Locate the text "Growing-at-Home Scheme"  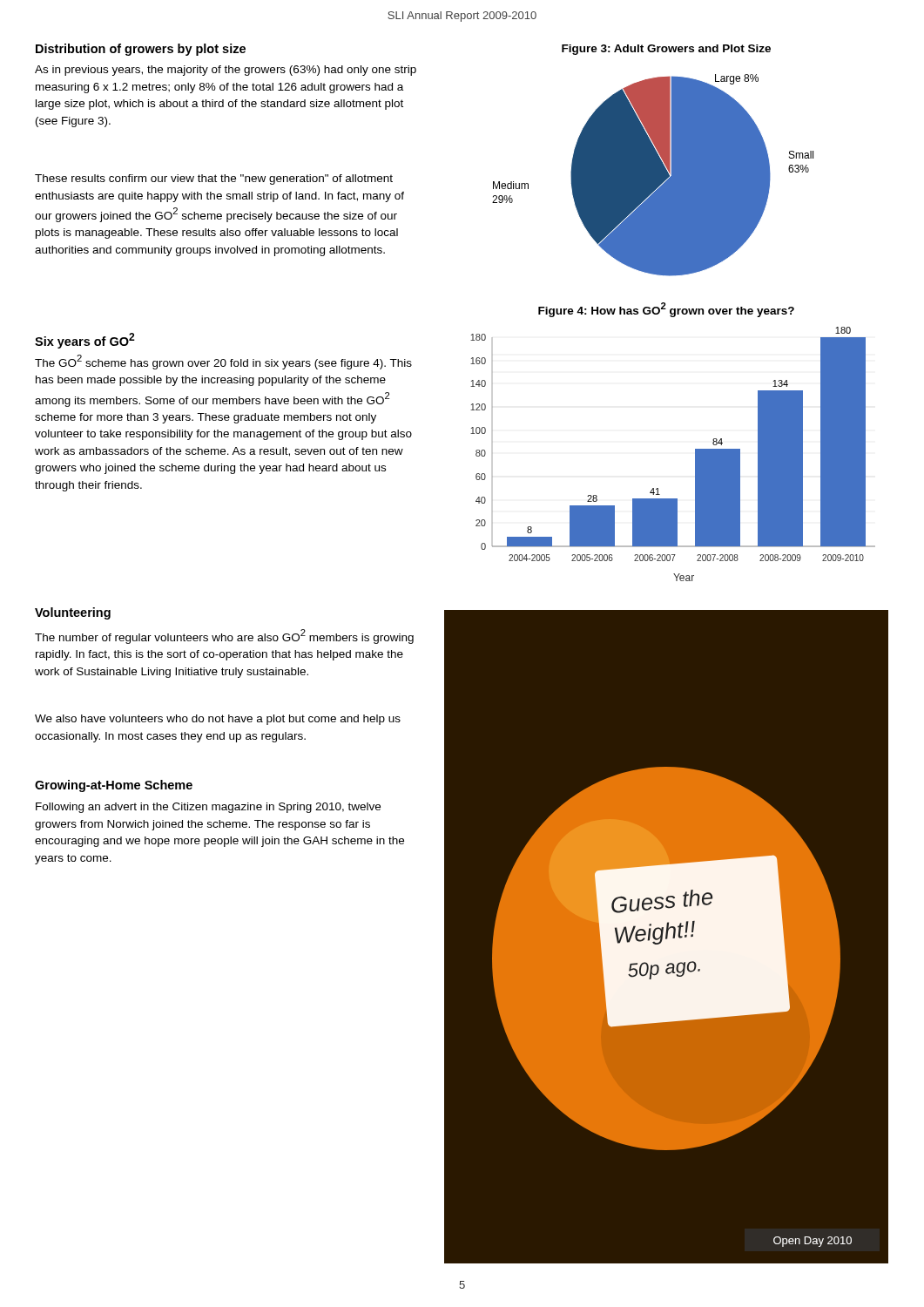click(114, 785)
